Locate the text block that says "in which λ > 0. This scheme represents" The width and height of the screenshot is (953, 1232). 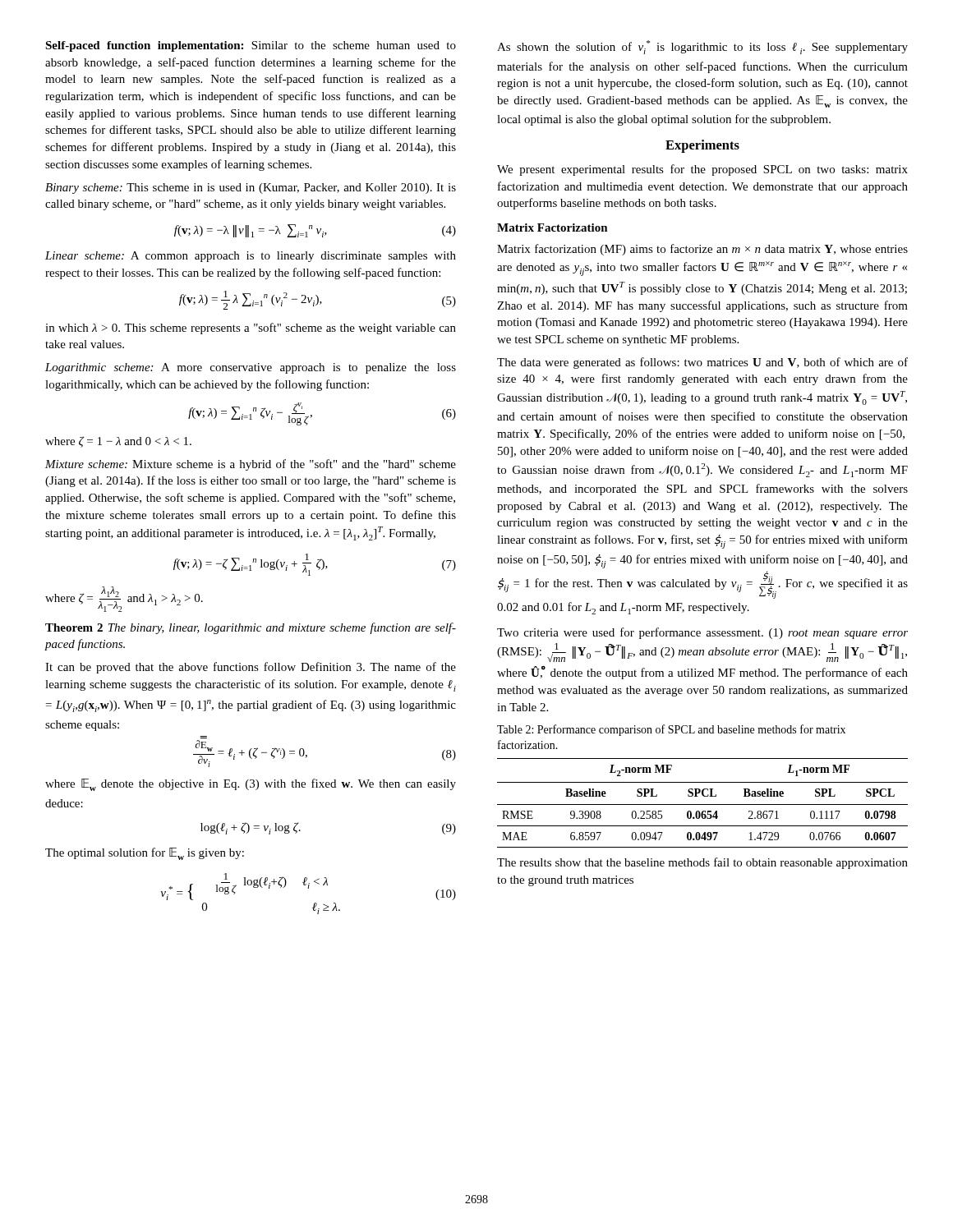click(x=251, y=336)
